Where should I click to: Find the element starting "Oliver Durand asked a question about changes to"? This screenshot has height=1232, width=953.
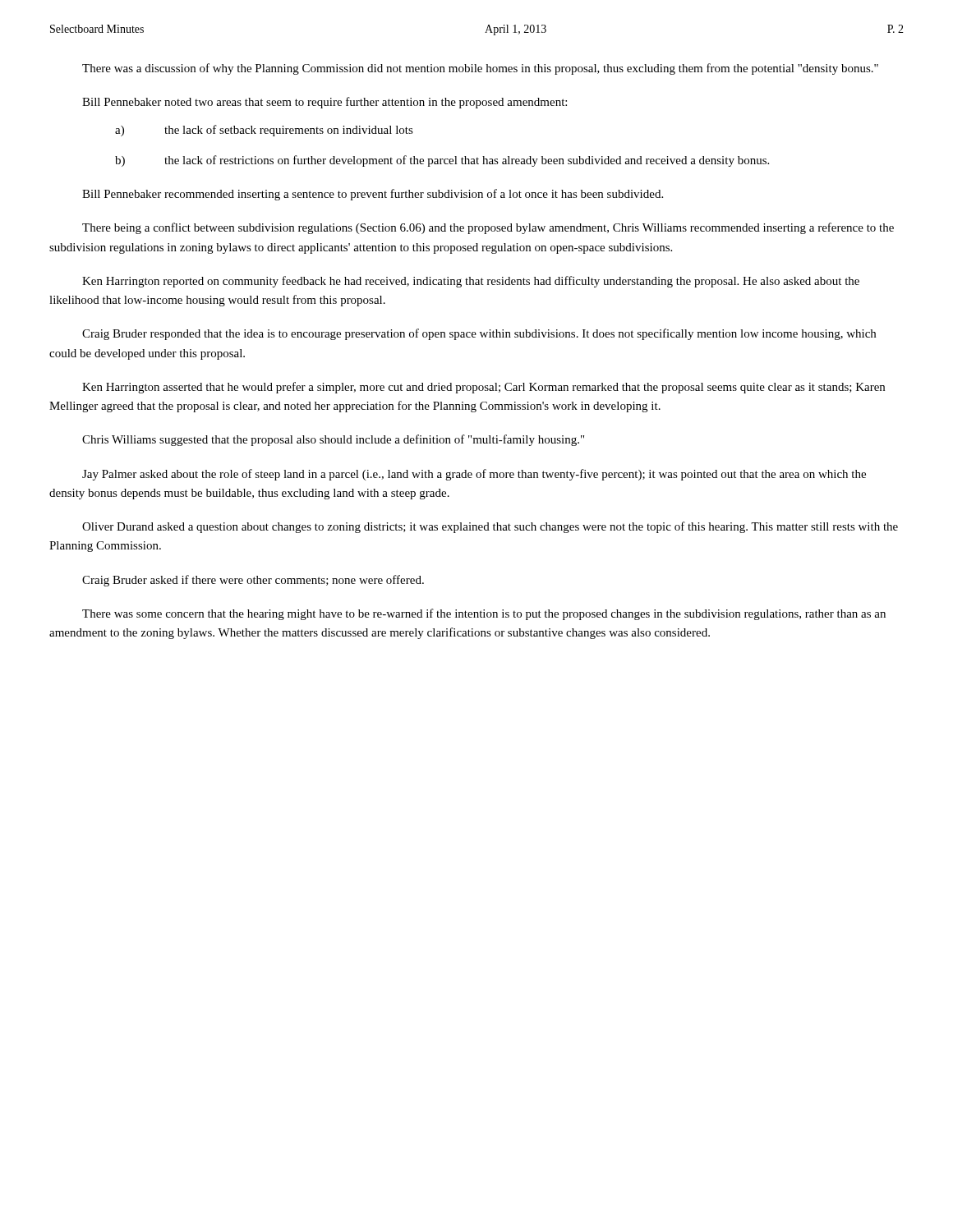tap(474, 536)
